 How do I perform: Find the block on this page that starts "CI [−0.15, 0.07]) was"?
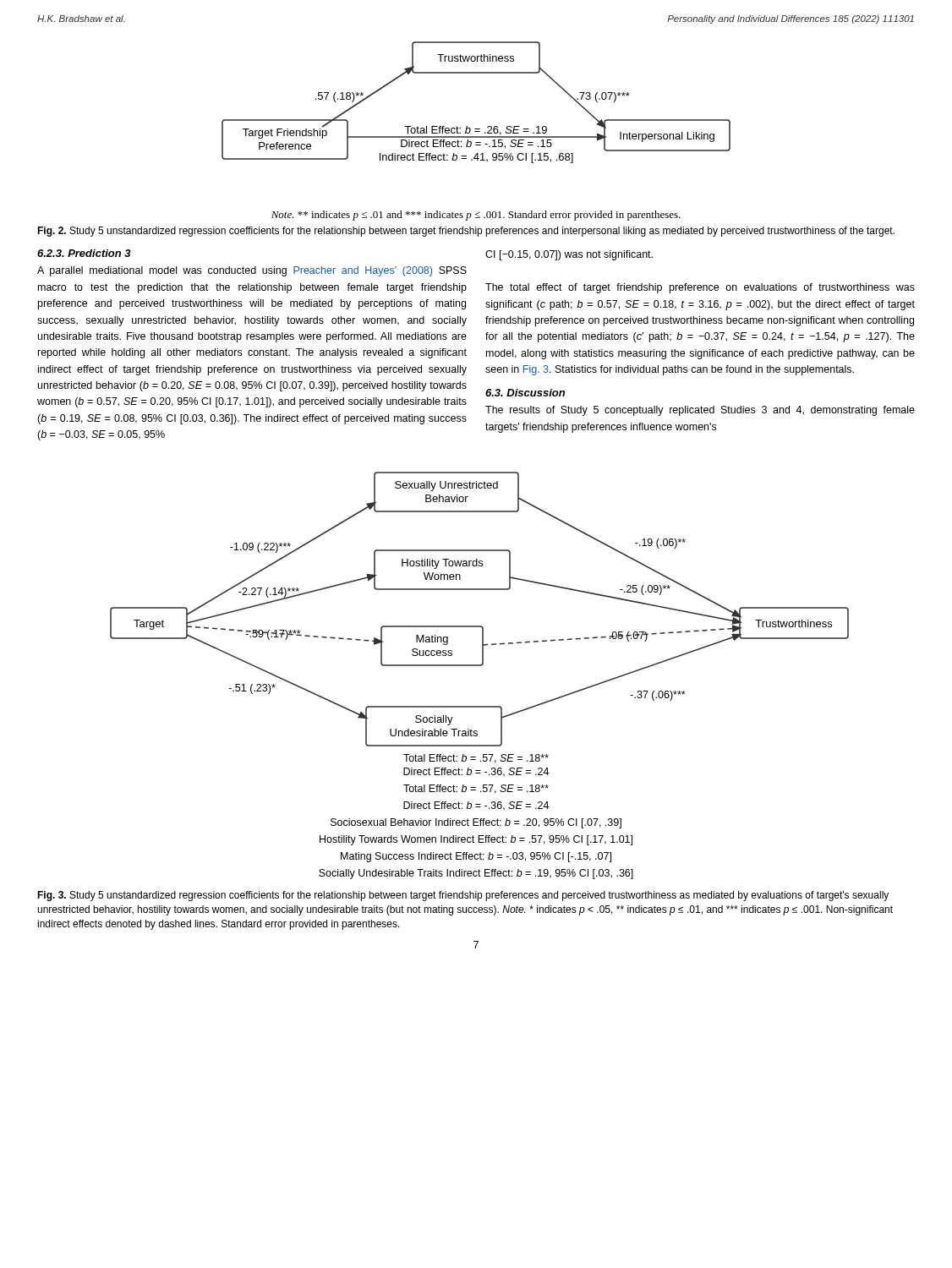[700, 312]
